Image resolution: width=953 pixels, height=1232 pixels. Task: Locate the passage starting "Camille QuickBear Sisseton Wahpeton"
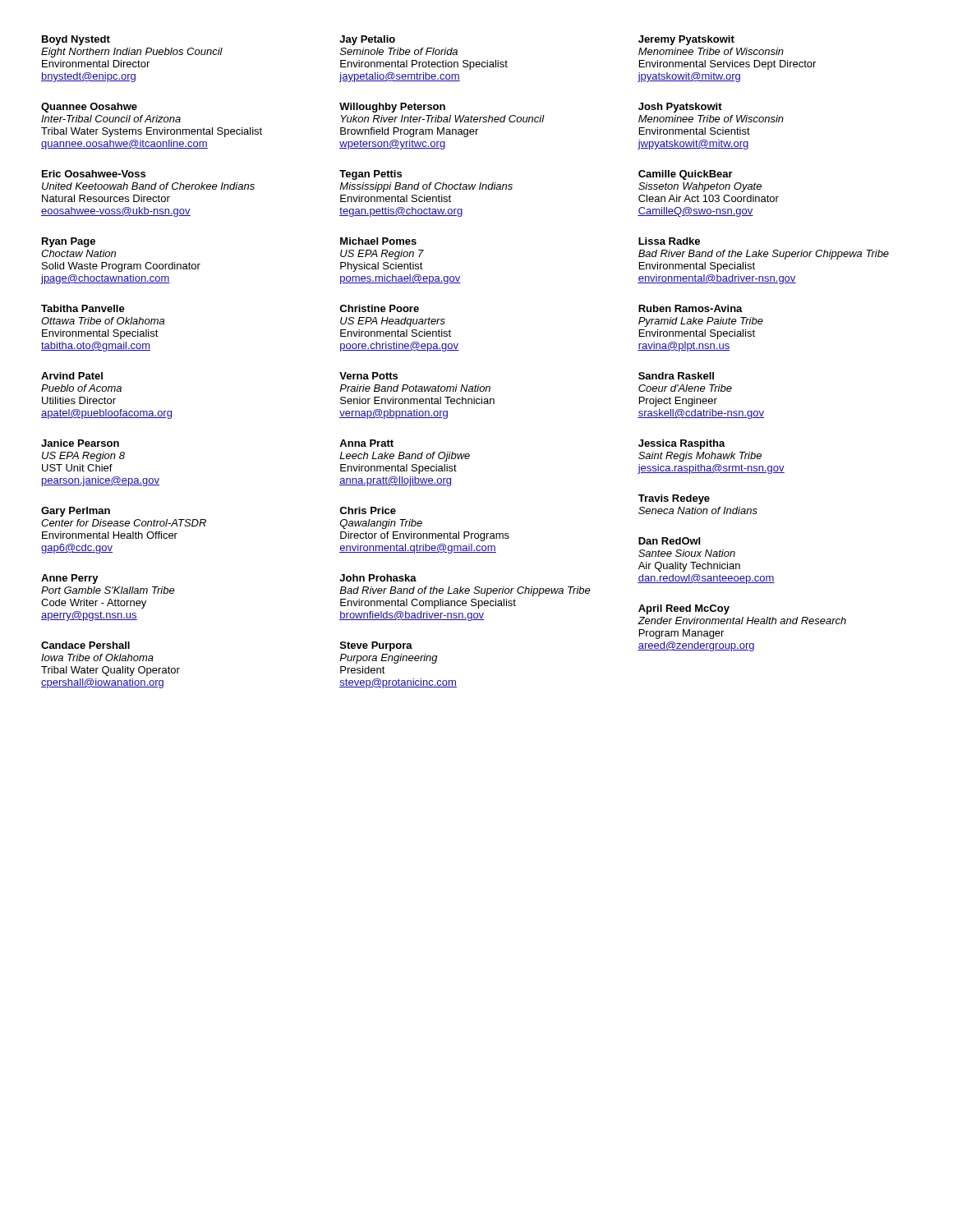click(x=775, y=192)
